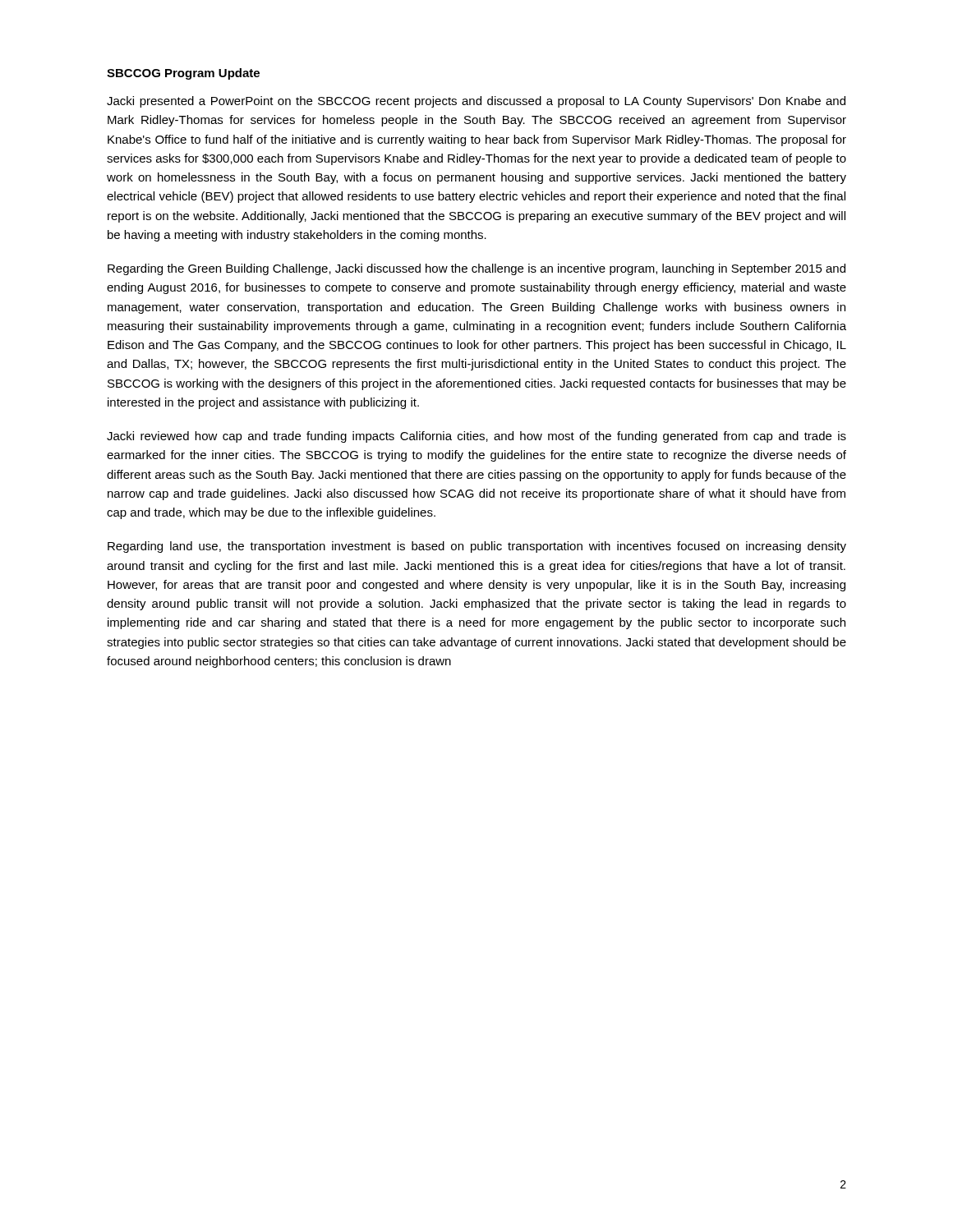
Task: Point to the block beginning "Jacki presented a"
Action: tap(476, 167)
